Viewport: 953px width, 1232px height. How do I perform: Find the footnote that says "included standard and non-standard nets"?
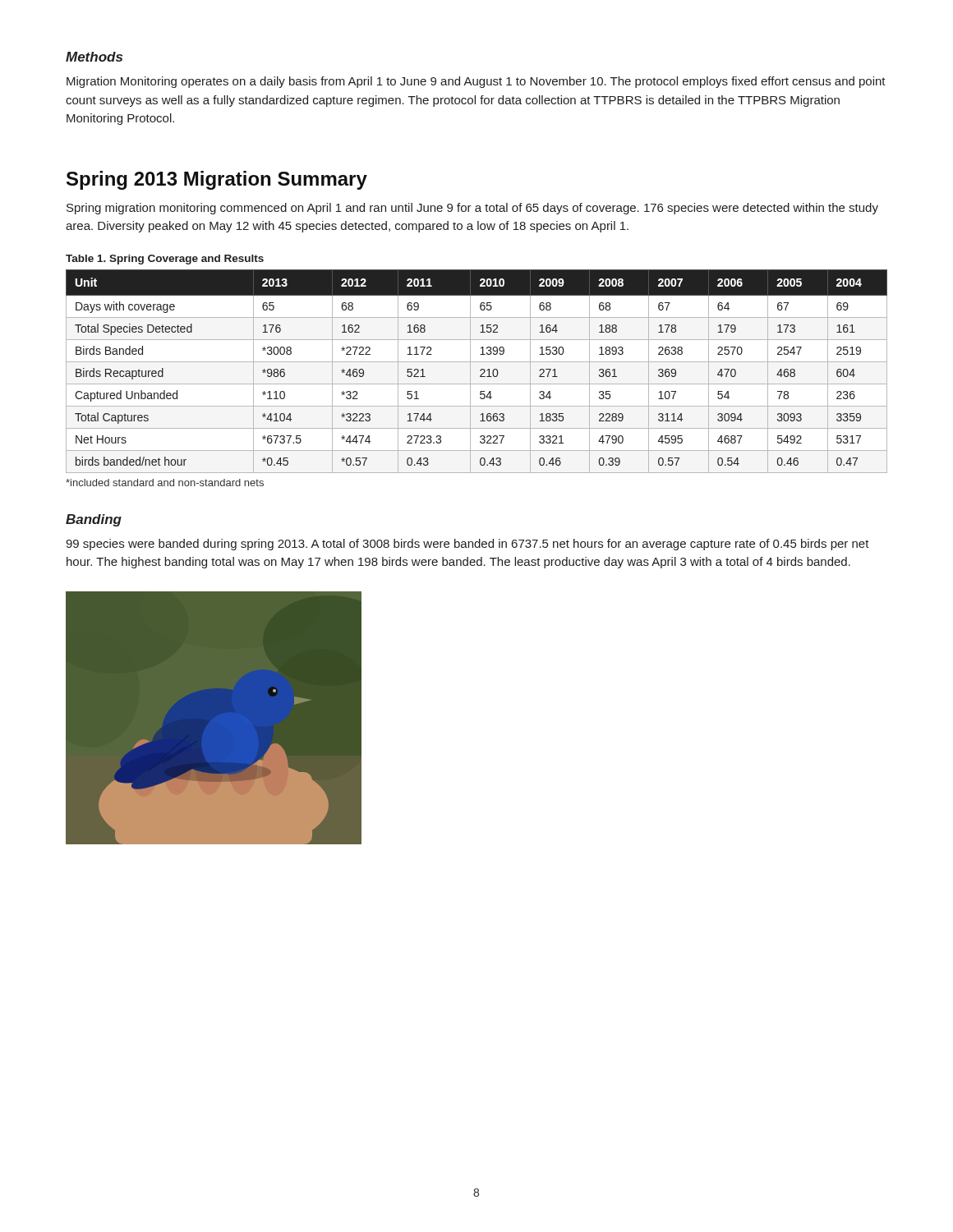pos(165,482)
